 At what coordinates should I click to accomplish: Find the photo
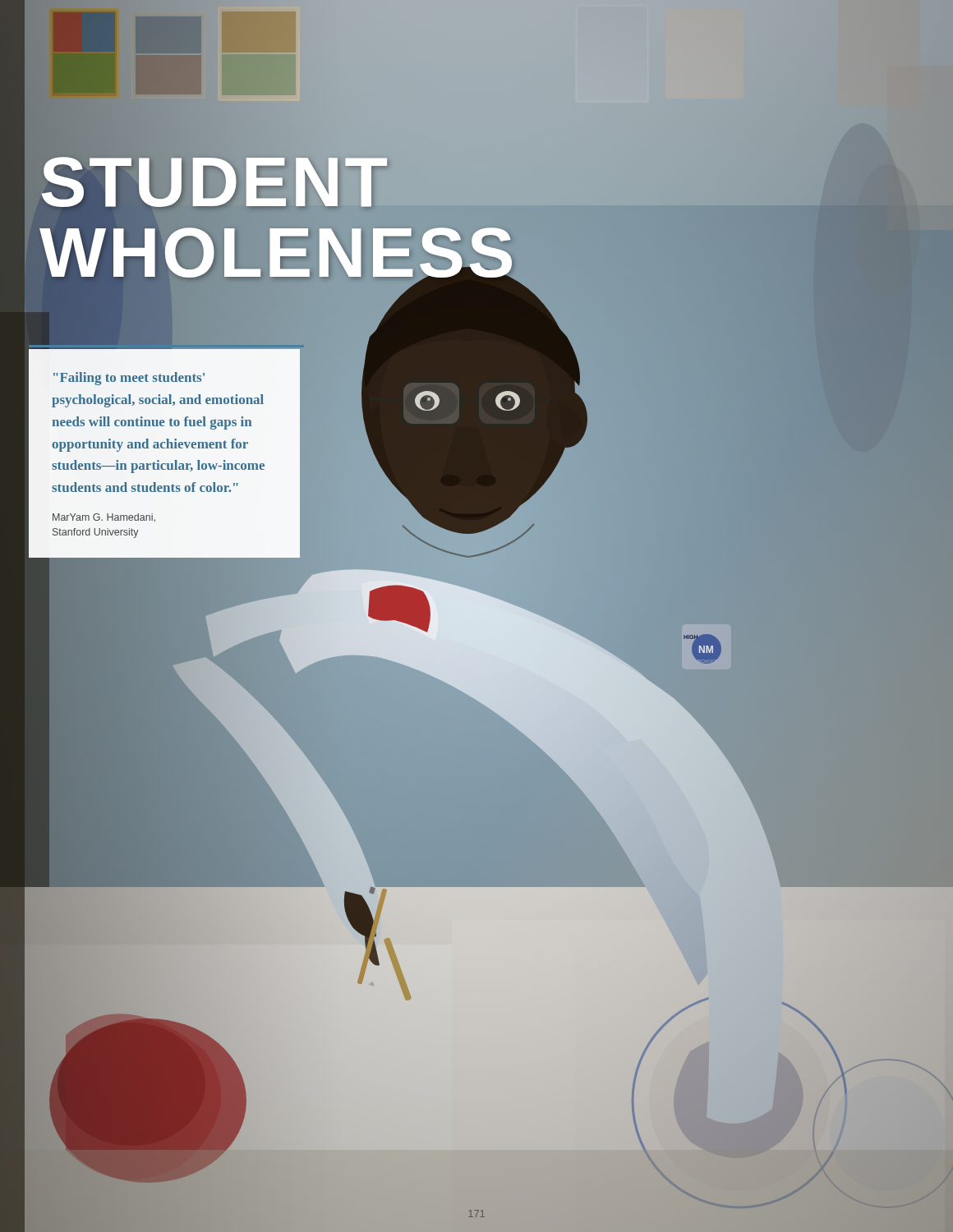coord(476,616)
